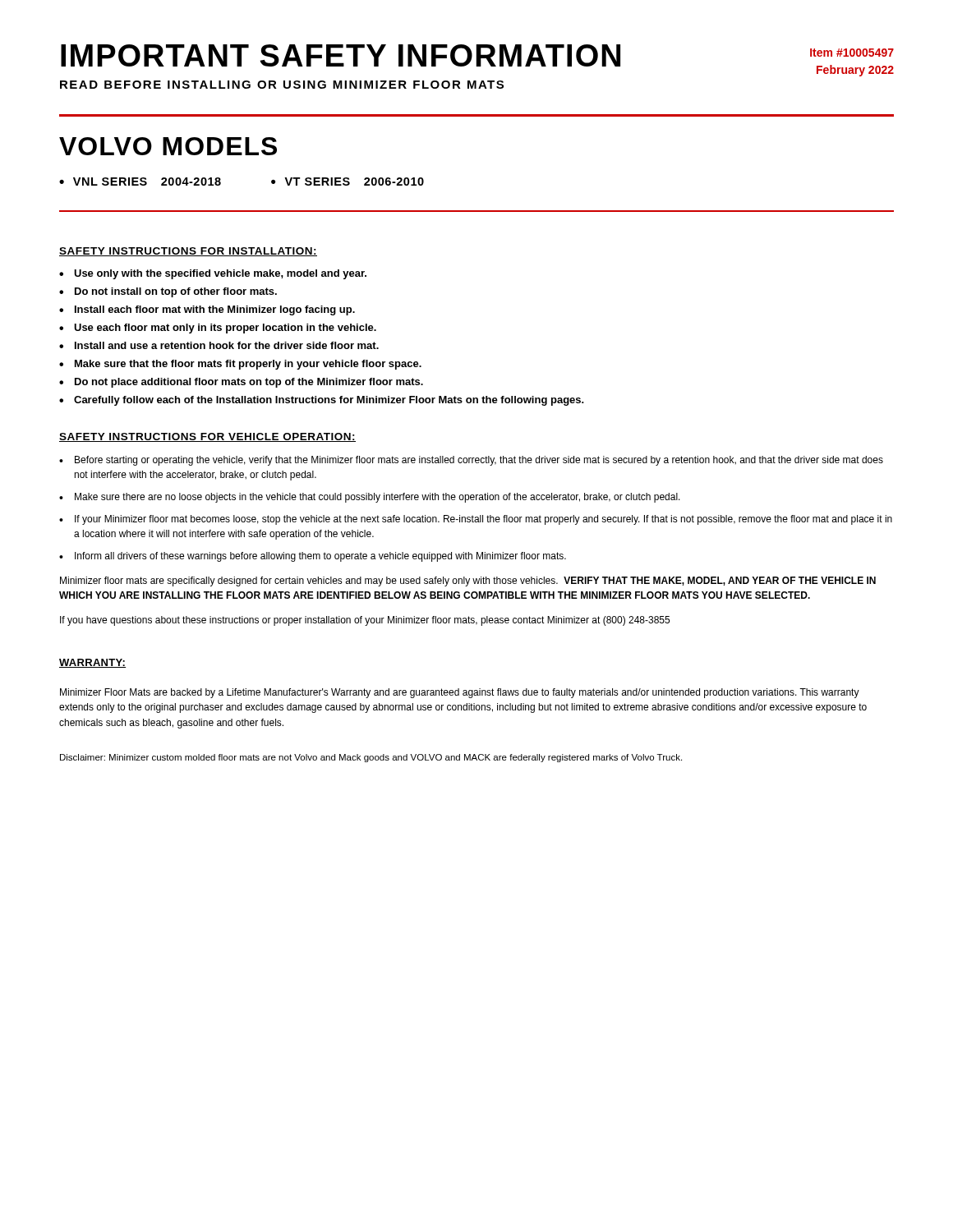953x1232 pixels.
Task: Select the passage starting "Minimizer floor mats are specifically"
Action: [468, 588]
